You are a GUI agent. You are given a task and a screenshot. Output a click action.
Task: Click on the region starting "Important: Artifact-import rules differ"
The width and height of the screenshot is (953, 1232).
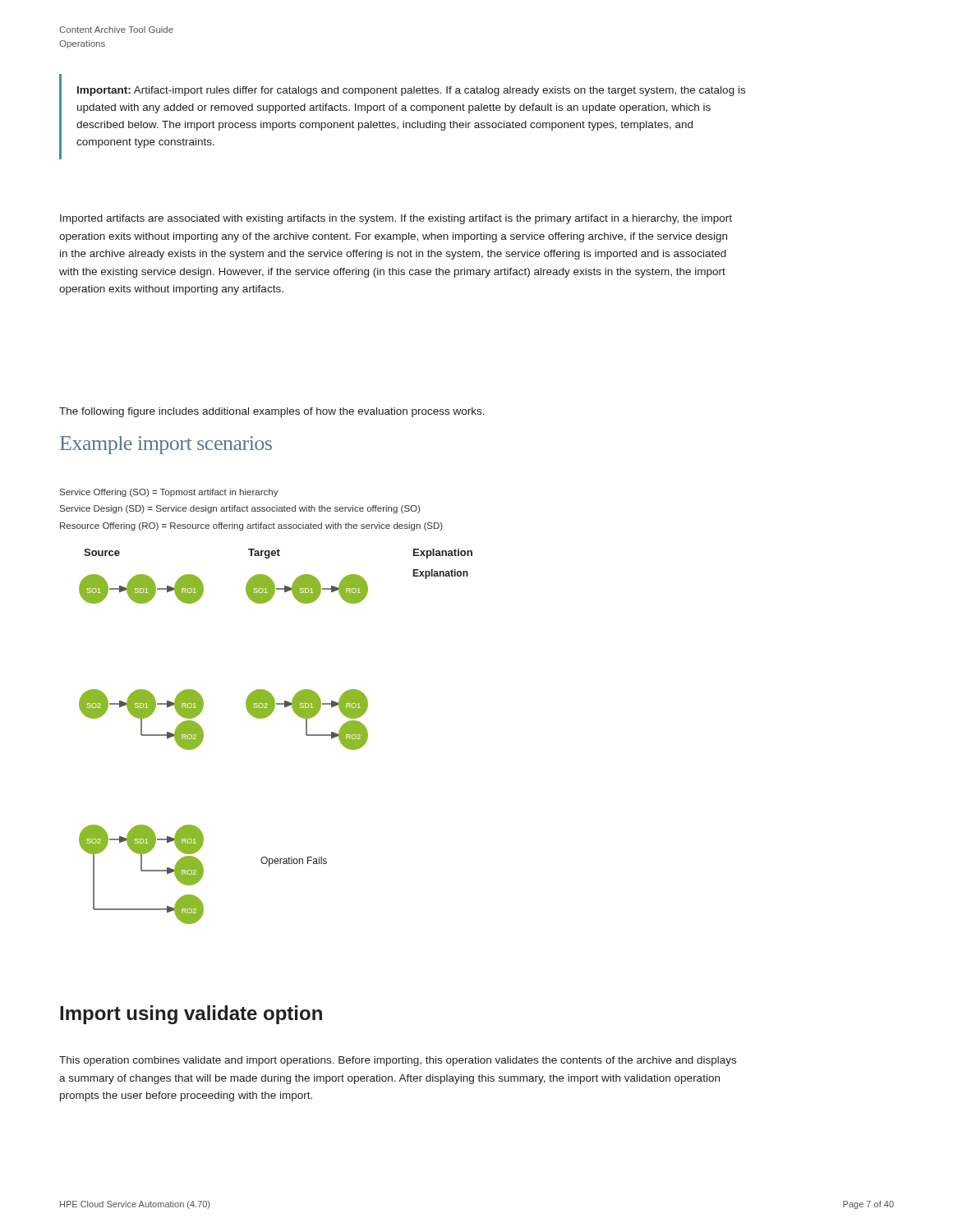tap(411, 116)
